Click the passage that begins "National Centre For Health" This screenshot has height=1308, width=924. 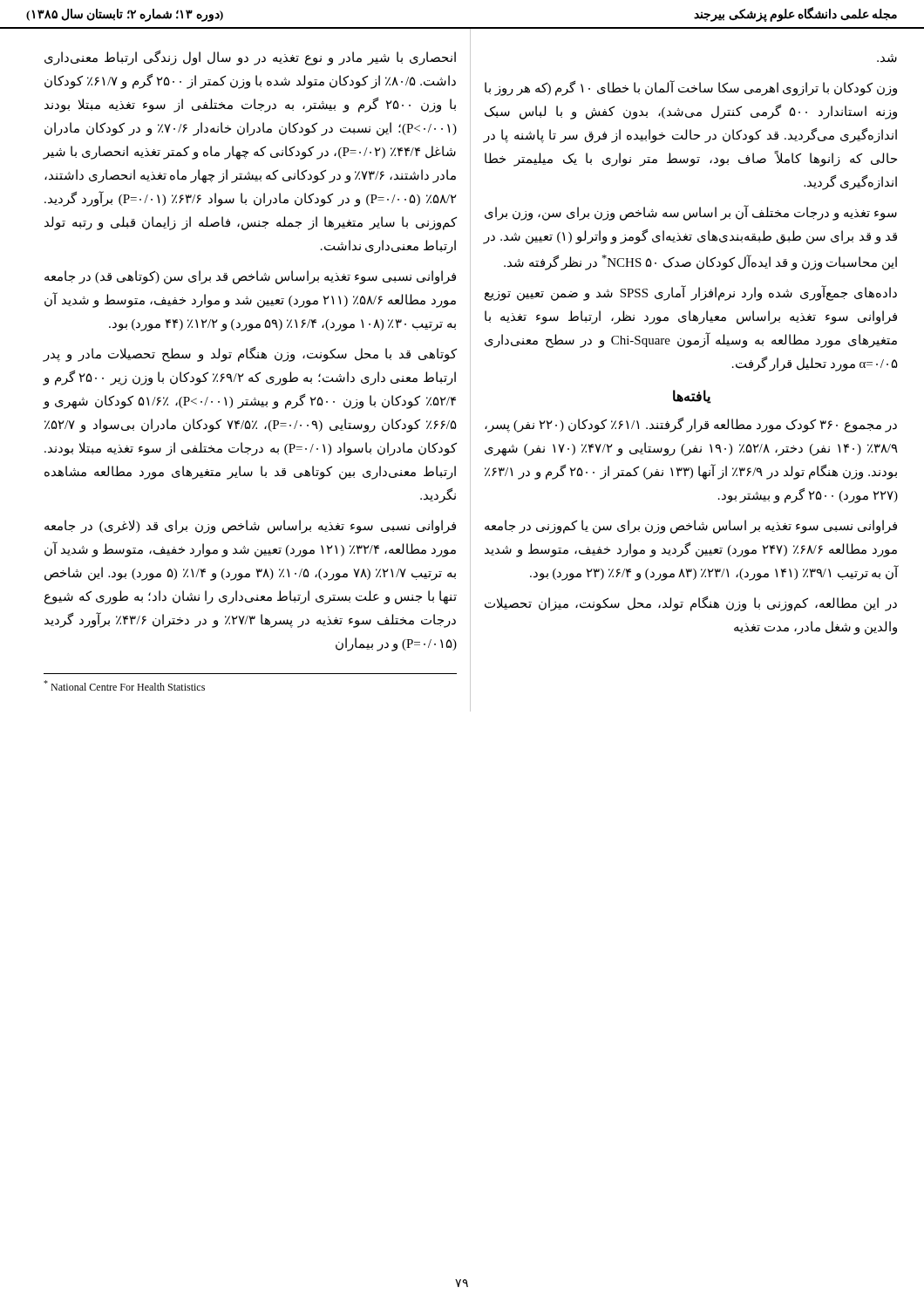click(124, 686)
